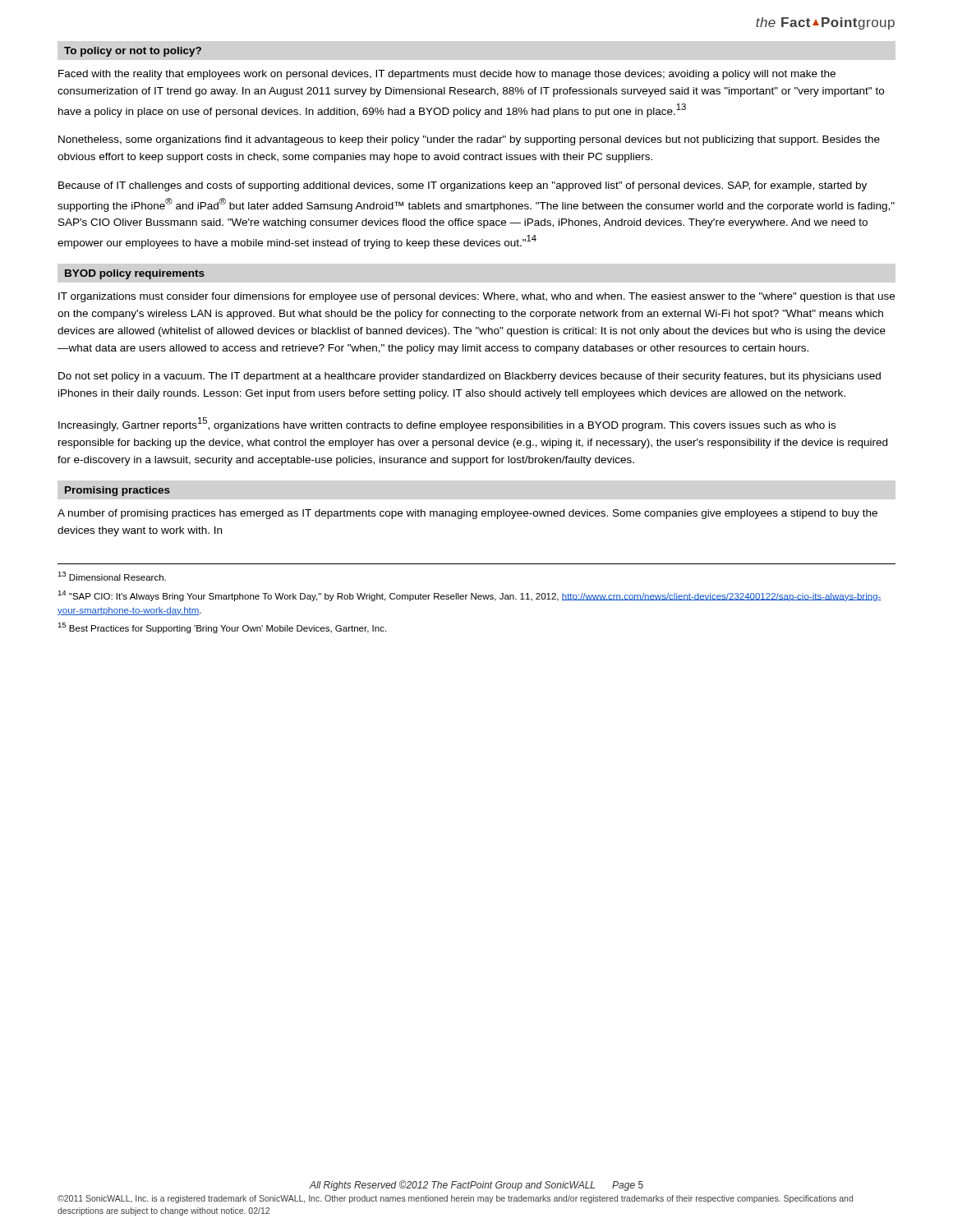Find the text block with the text "A number of promising practices has emerged"
The height and width of the screenshot is (1232, 953).
click(468, 521)
